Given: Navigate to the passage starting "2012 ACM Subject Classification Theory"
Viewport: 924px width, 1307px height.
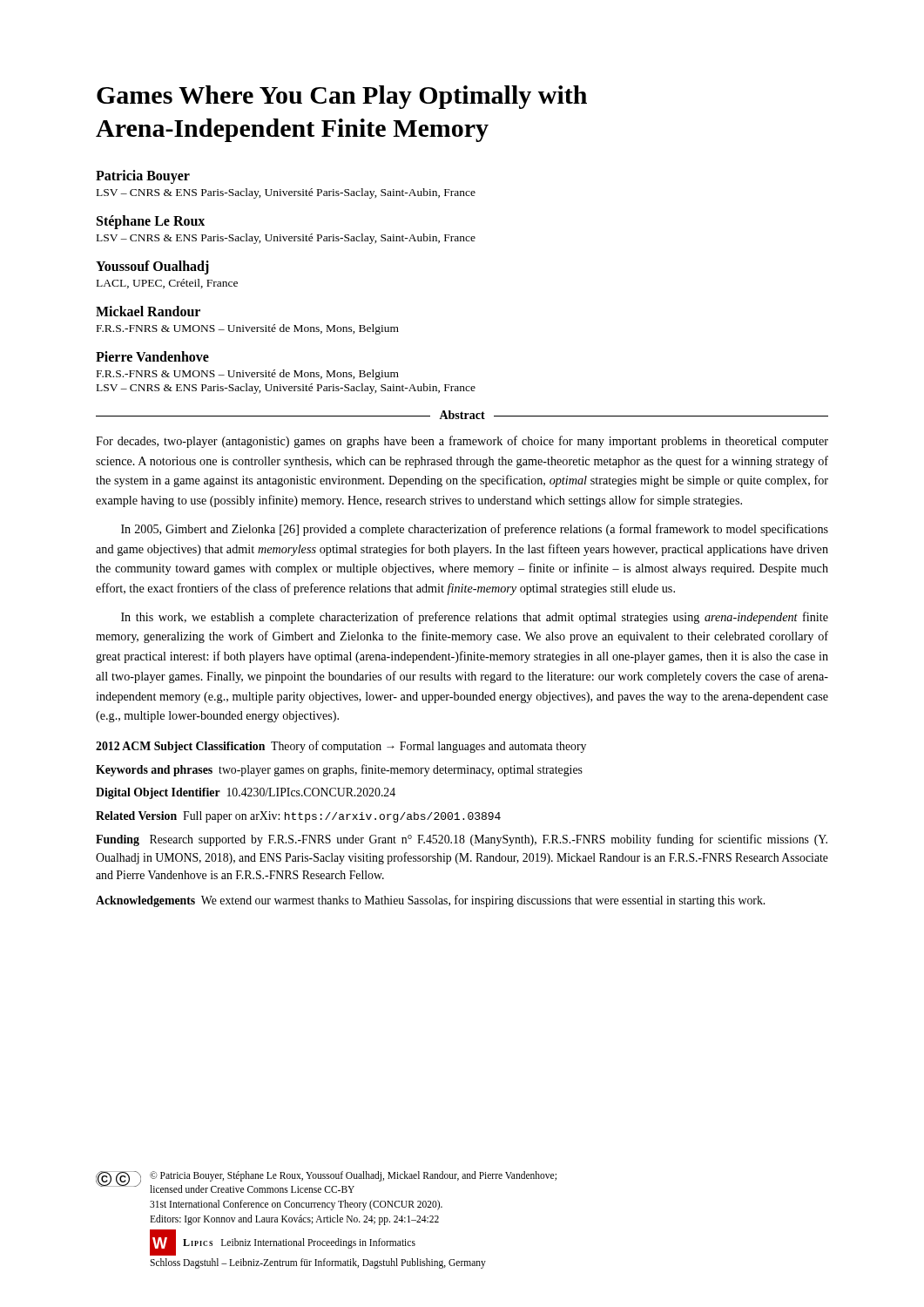Looking at the screenshot, I should point(341,746).
